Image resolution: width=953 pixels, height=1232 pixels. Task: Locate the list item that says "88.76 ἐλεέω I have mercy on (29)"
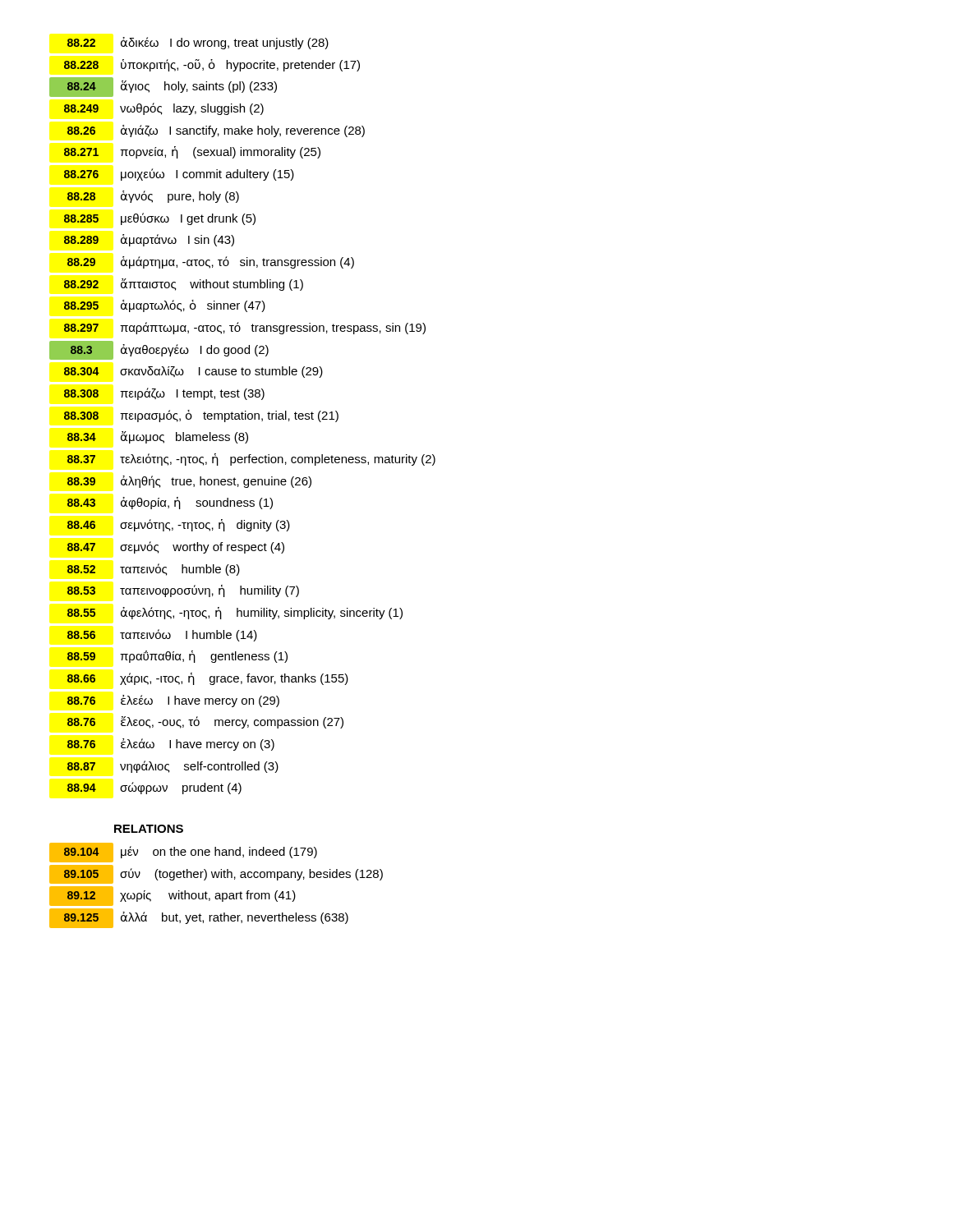tap(173, 701)
